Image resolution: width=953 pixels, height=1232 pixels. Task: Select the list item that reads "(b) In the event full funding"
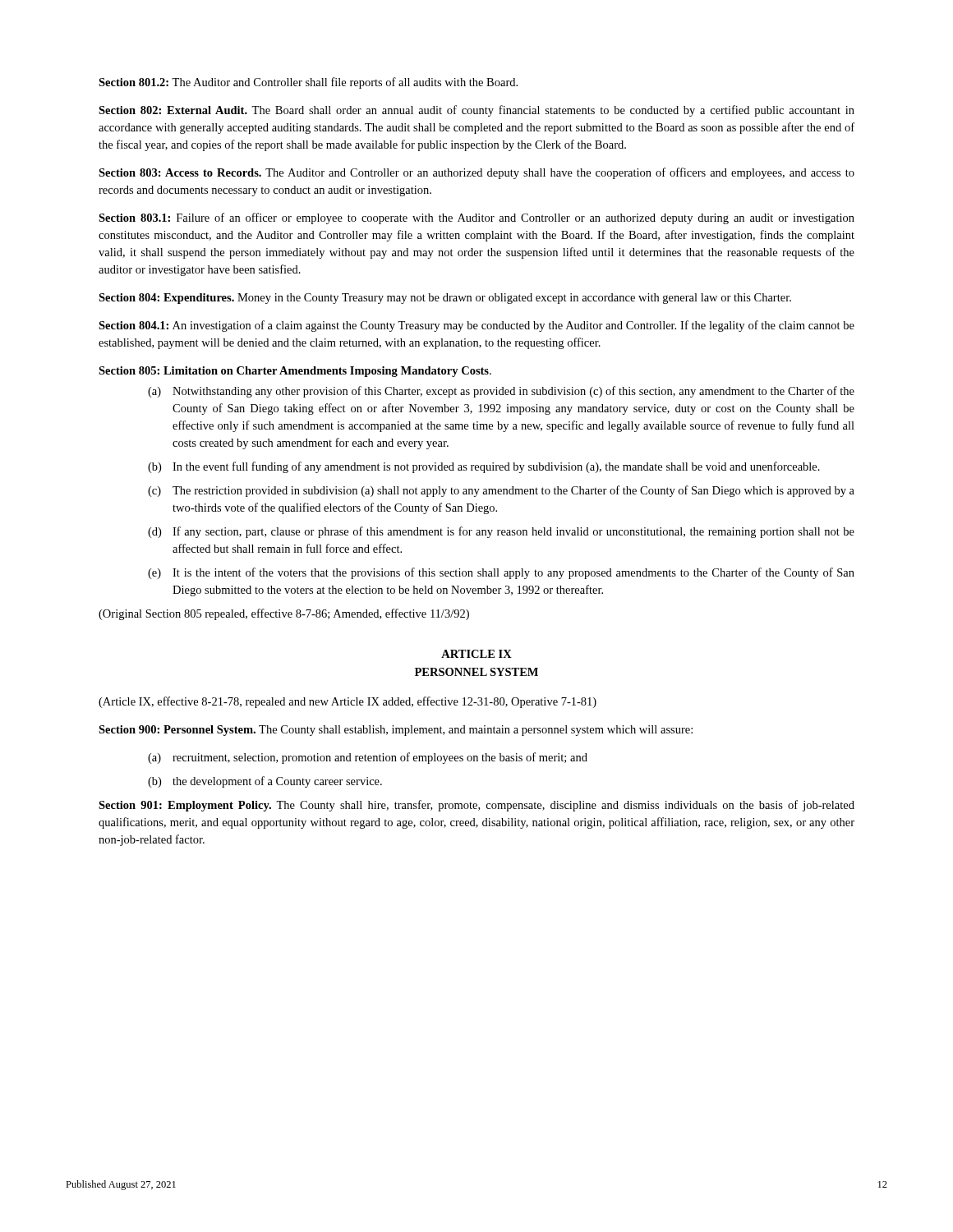coord(497,467)
